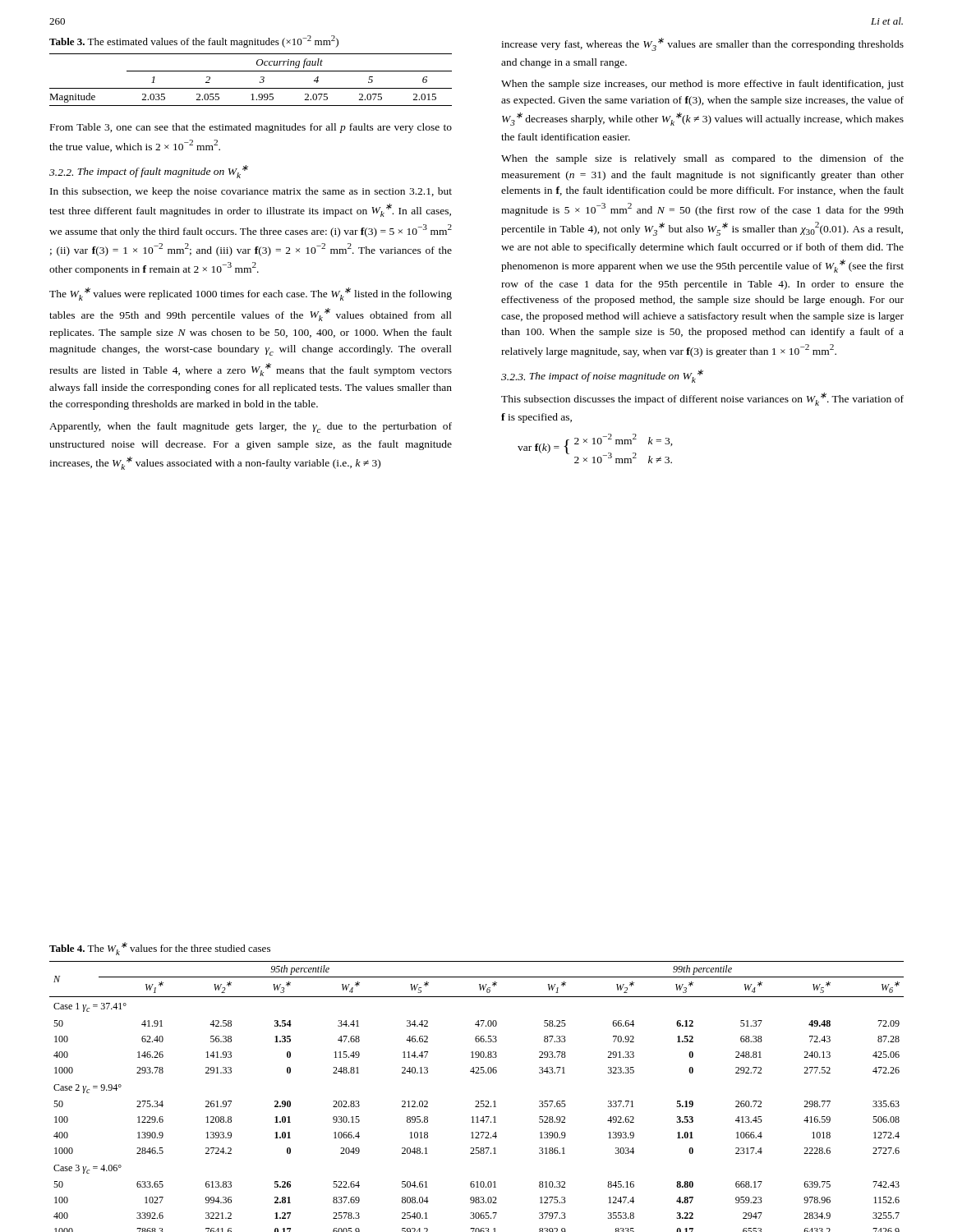Click on the text block containing "increase very fast, whereas the W3∗"
The image size is (953, 1232).
click(702, 51)
